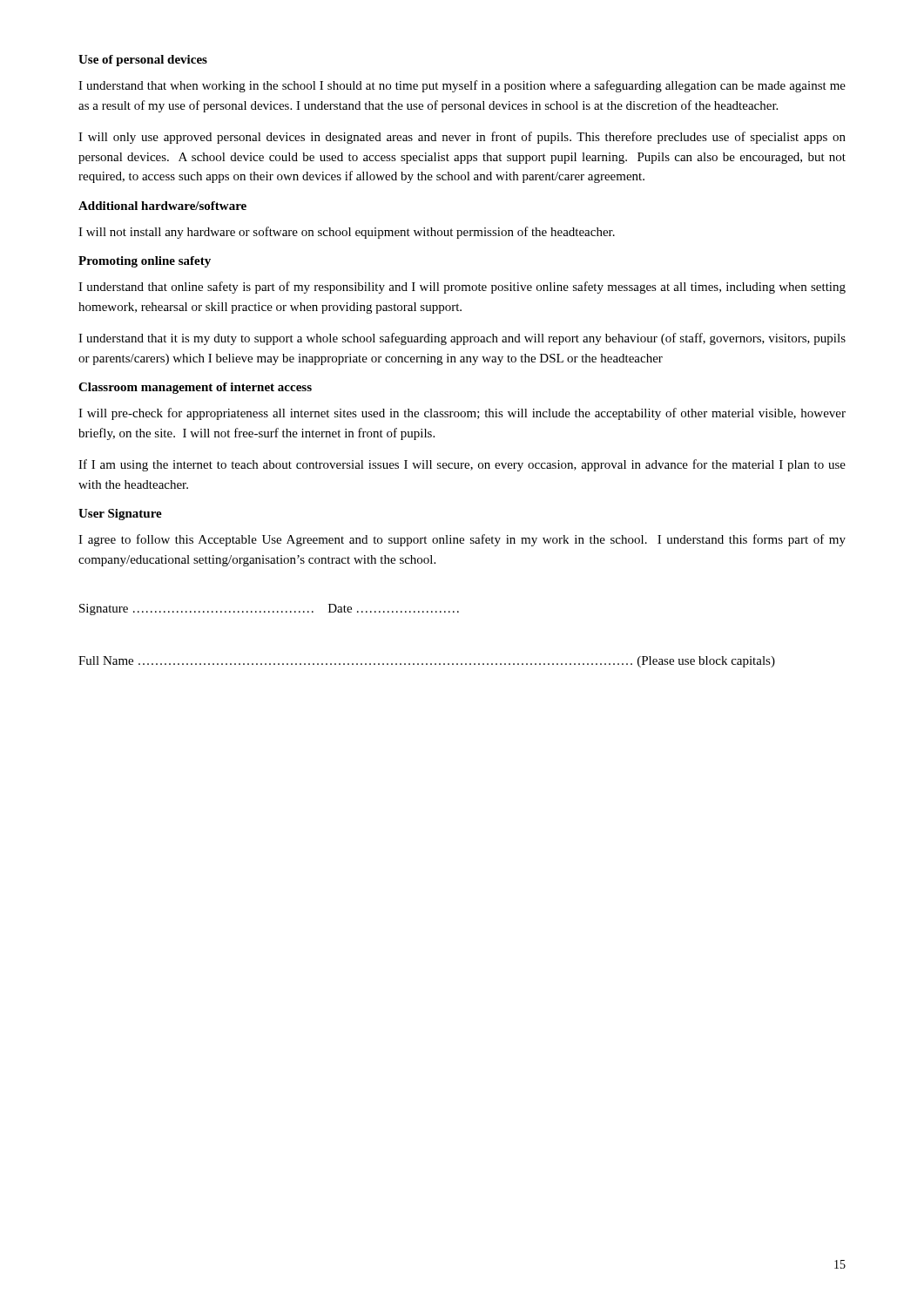Point to the block starting "I will only use approved"

[x=462, y=156]
